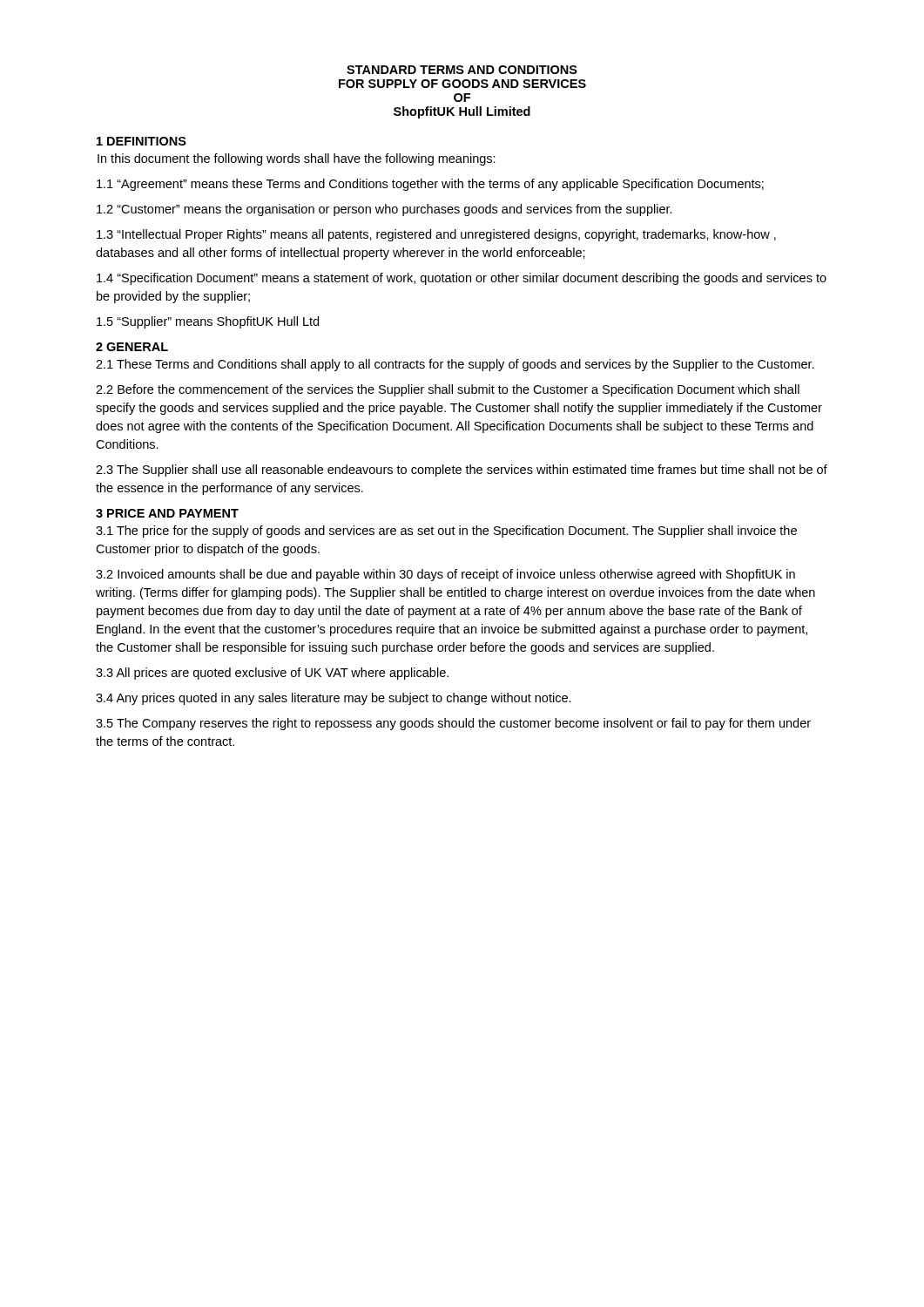Point to the block beginning "5 “Supplier” means ShopfitUK"
Image resolution: width=924 pixels, height=1307 pixels.
pos(208,322)
